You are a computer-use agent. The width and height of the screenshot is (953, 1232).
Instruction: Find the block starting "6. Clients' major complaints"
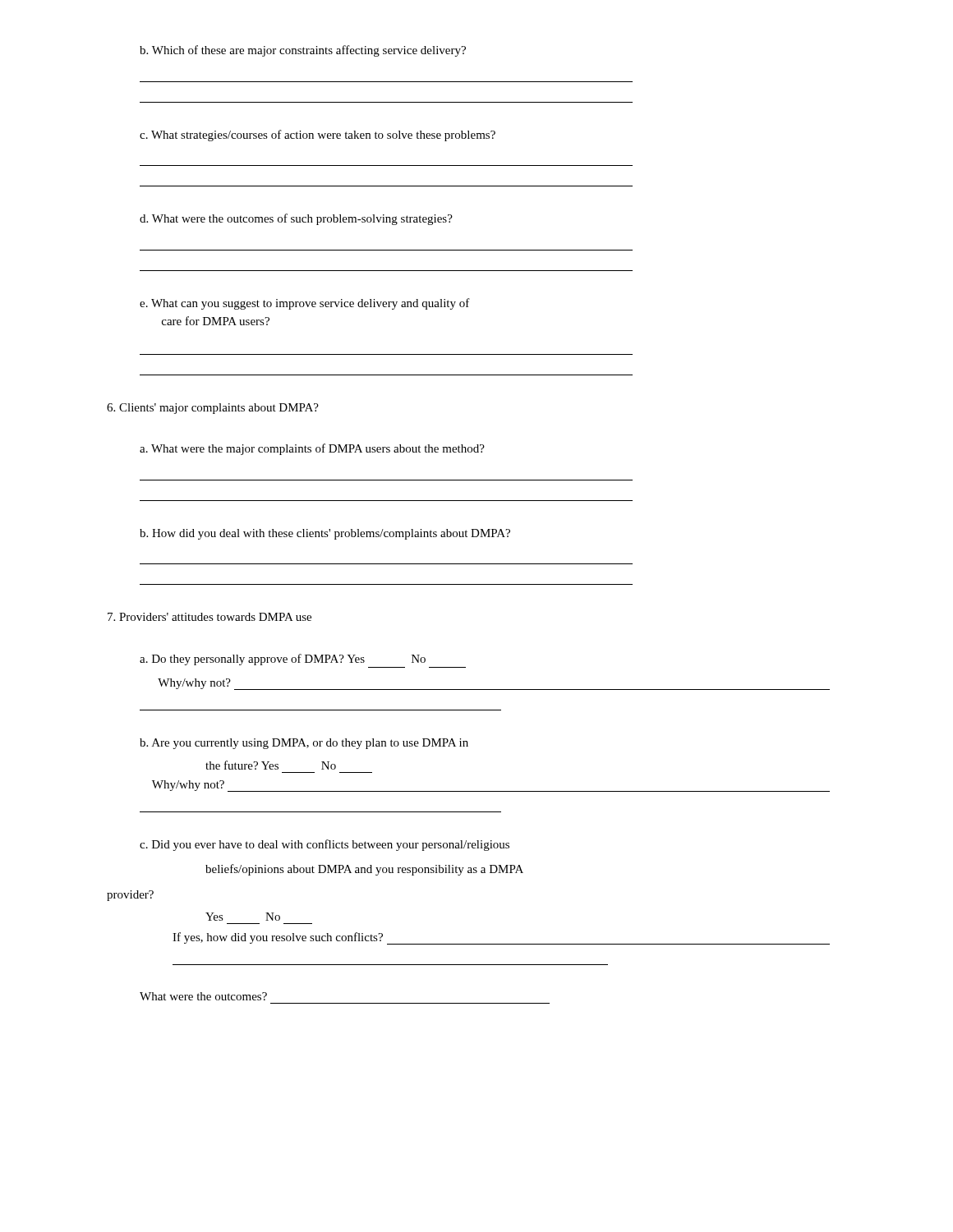(213, 409)
